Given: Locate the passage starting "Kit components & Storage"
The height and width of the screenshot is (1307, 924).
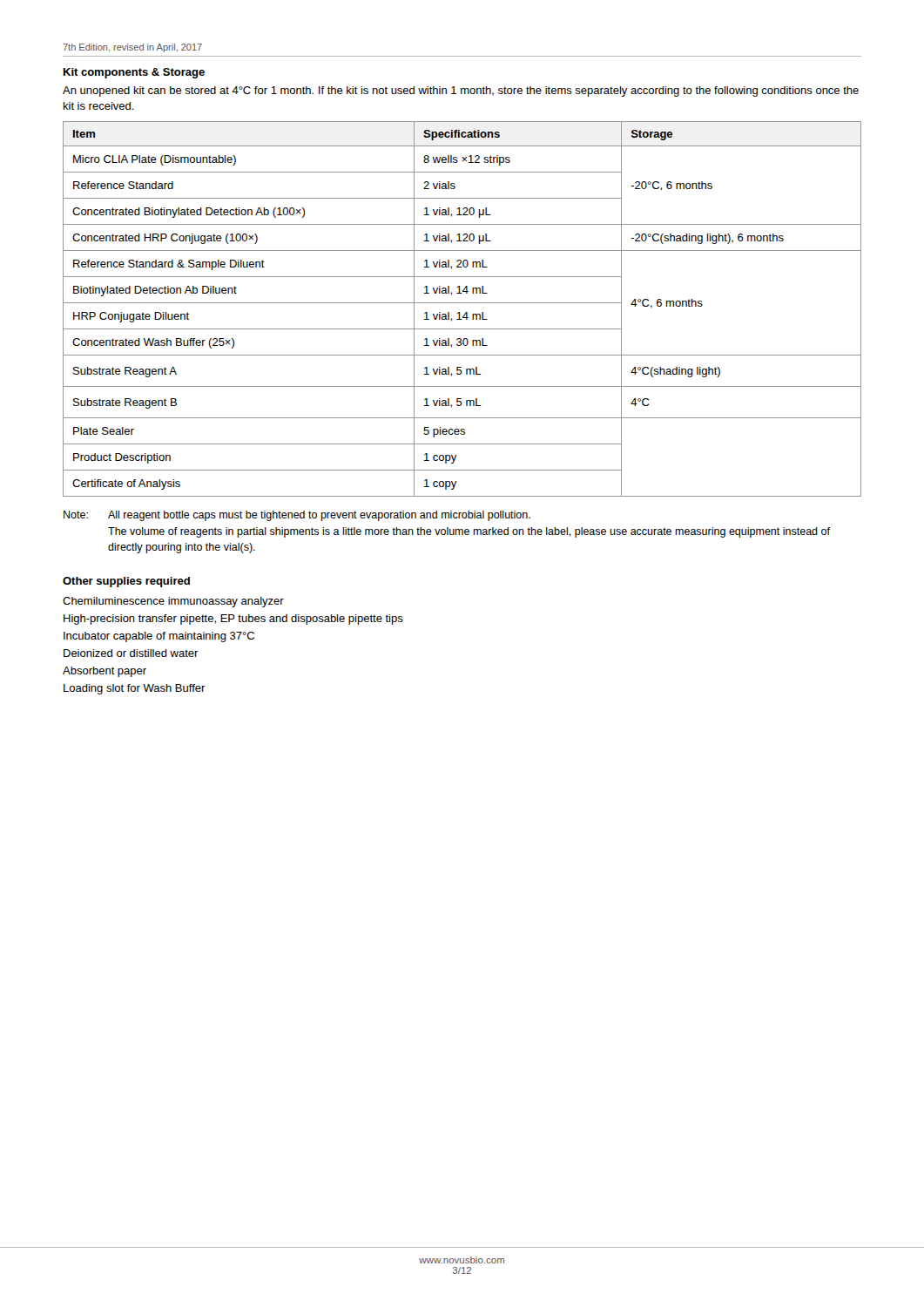Looking at the screenshot, I should [134, 72].
